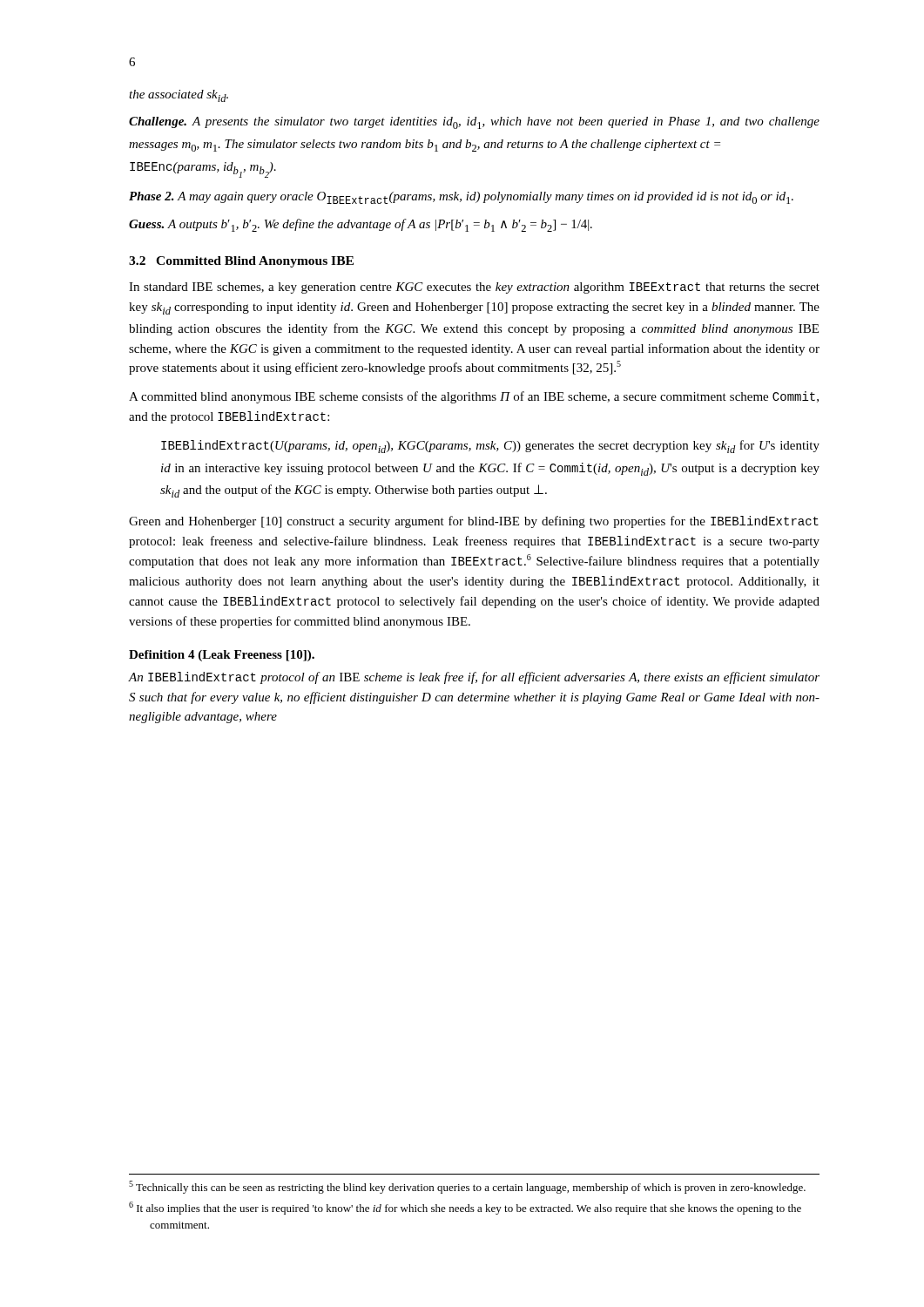Click where it says "Definition 4 (Leak Freeness [10])."

[x=222, y=654]
